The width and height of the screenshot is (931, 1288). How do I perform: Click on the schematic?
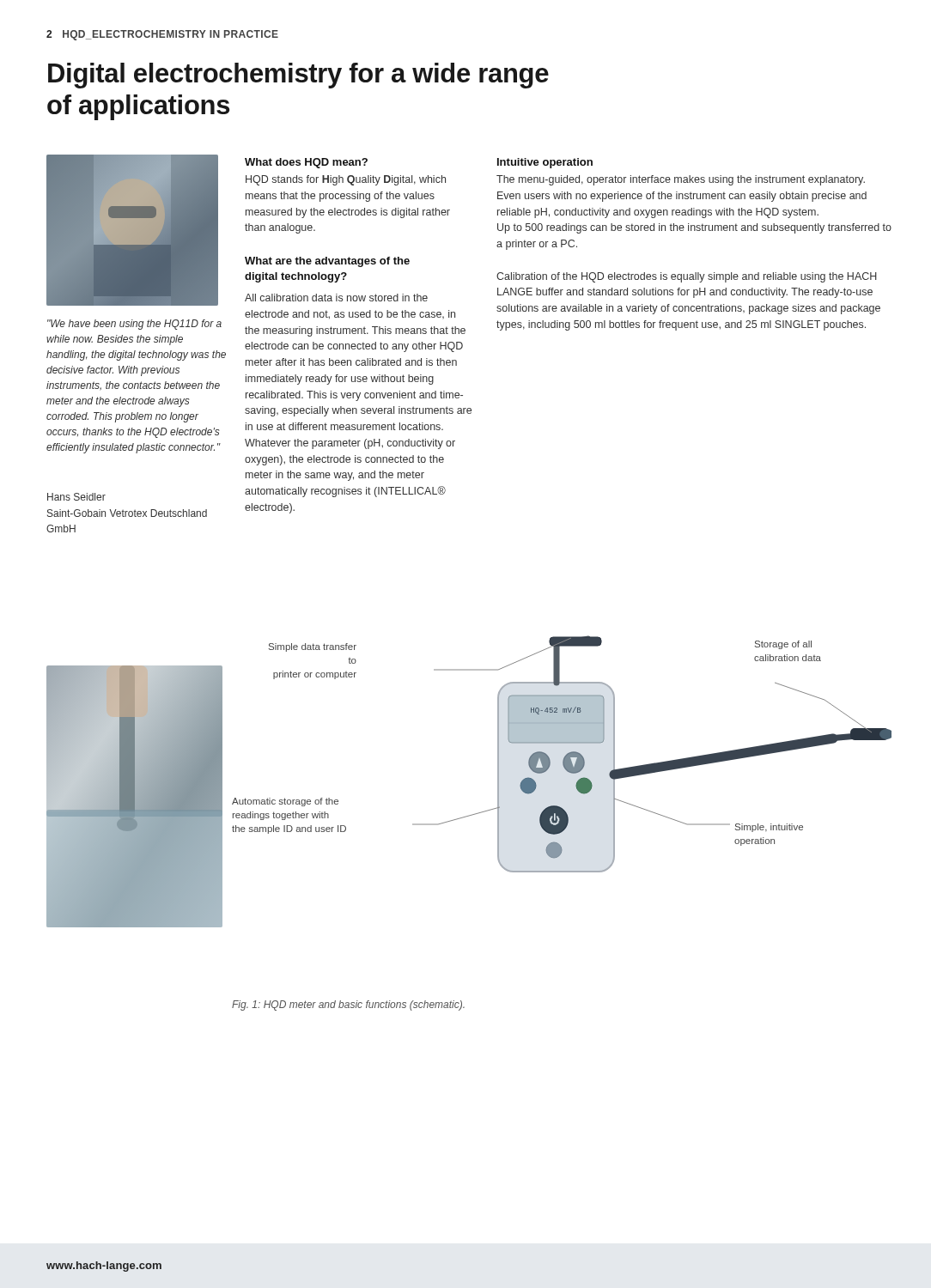[x=562, y=803]
